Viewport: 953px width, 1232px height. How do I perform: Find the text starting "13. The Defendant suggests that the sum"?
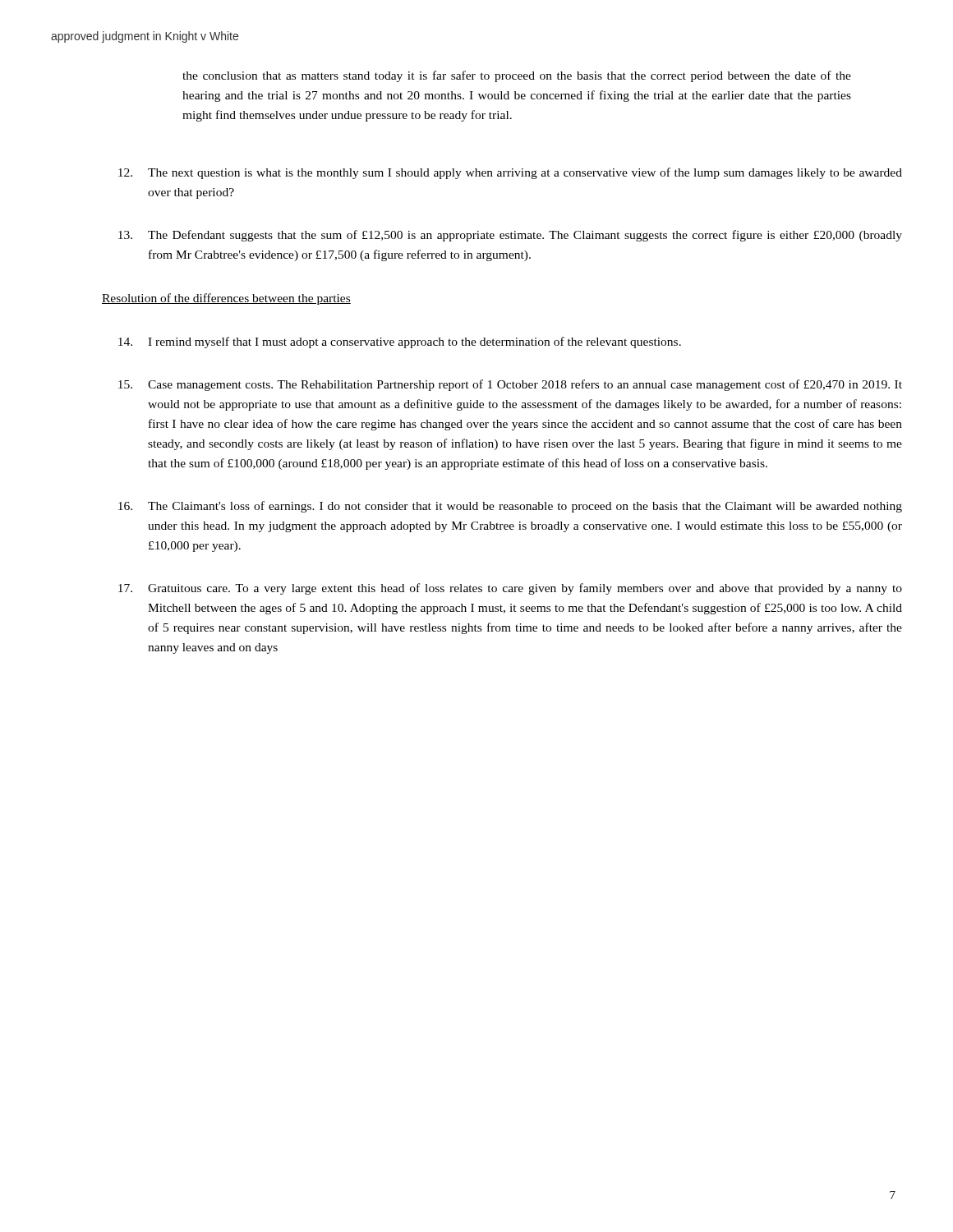click(476, 245)
